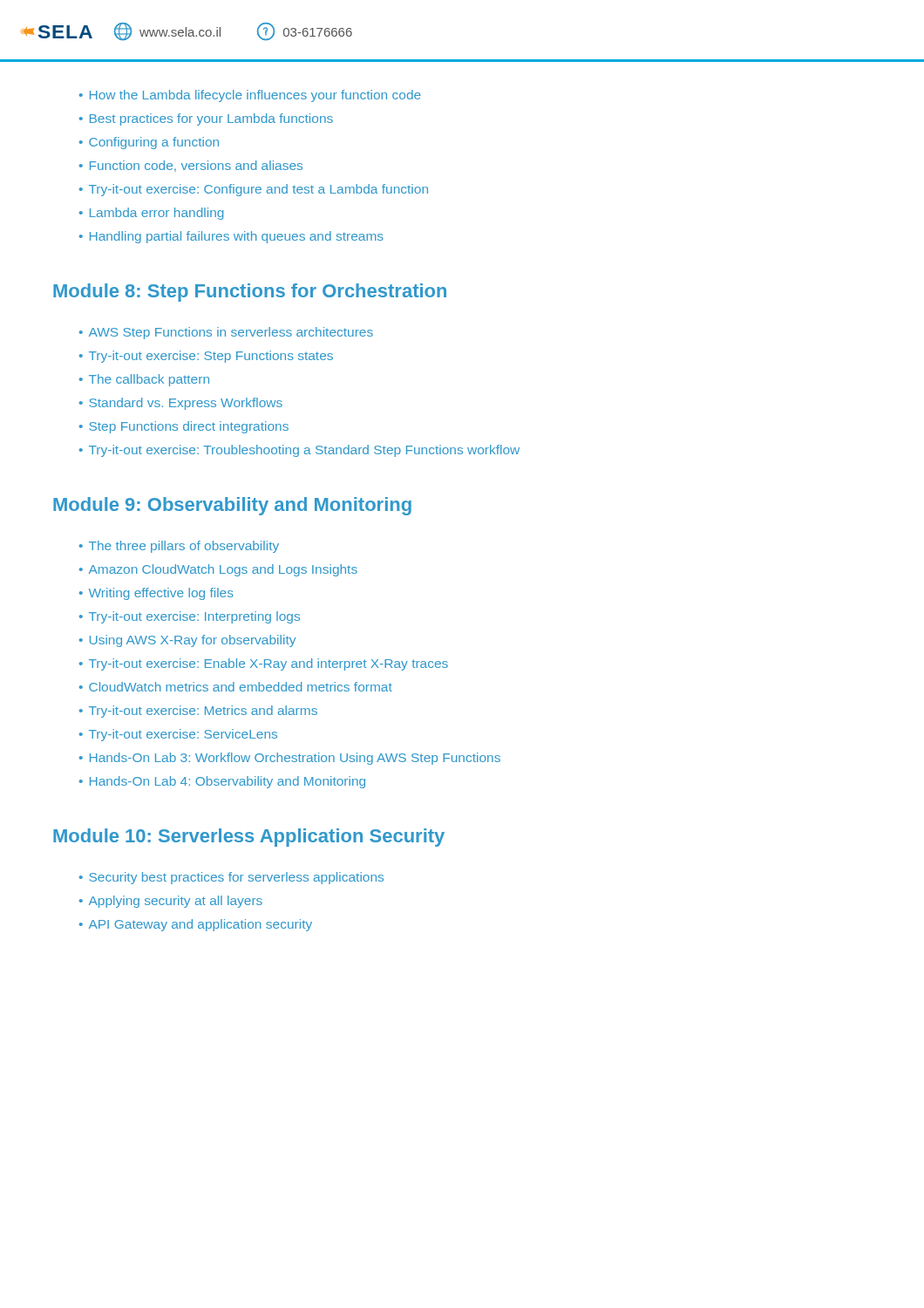Select the passage starting "Module 10: Serverless Application Security"
Screen dimensions: 1308x924
click(249, 836)
